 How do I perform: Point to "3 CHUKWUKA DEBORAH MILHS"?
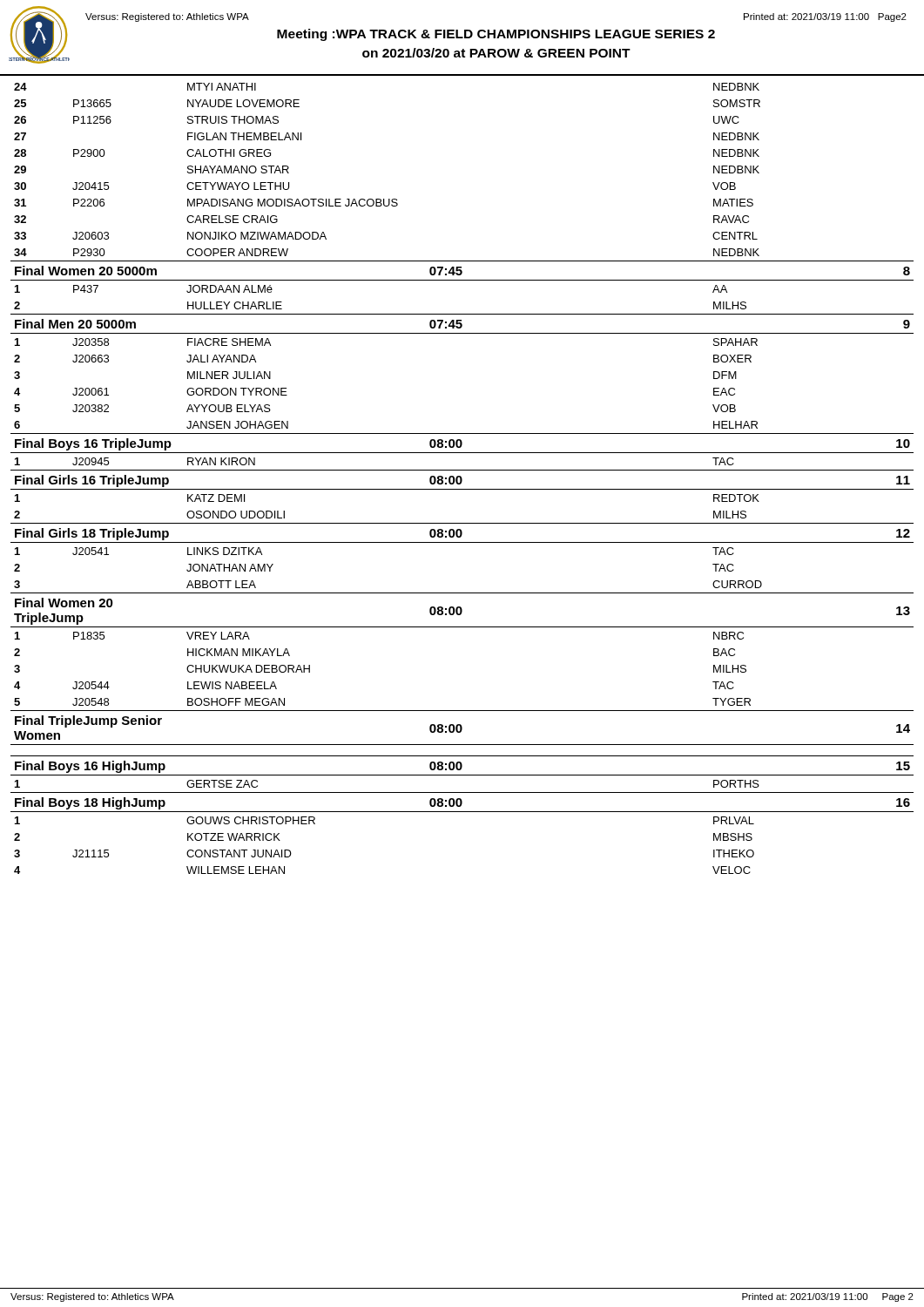coord(17,669)
